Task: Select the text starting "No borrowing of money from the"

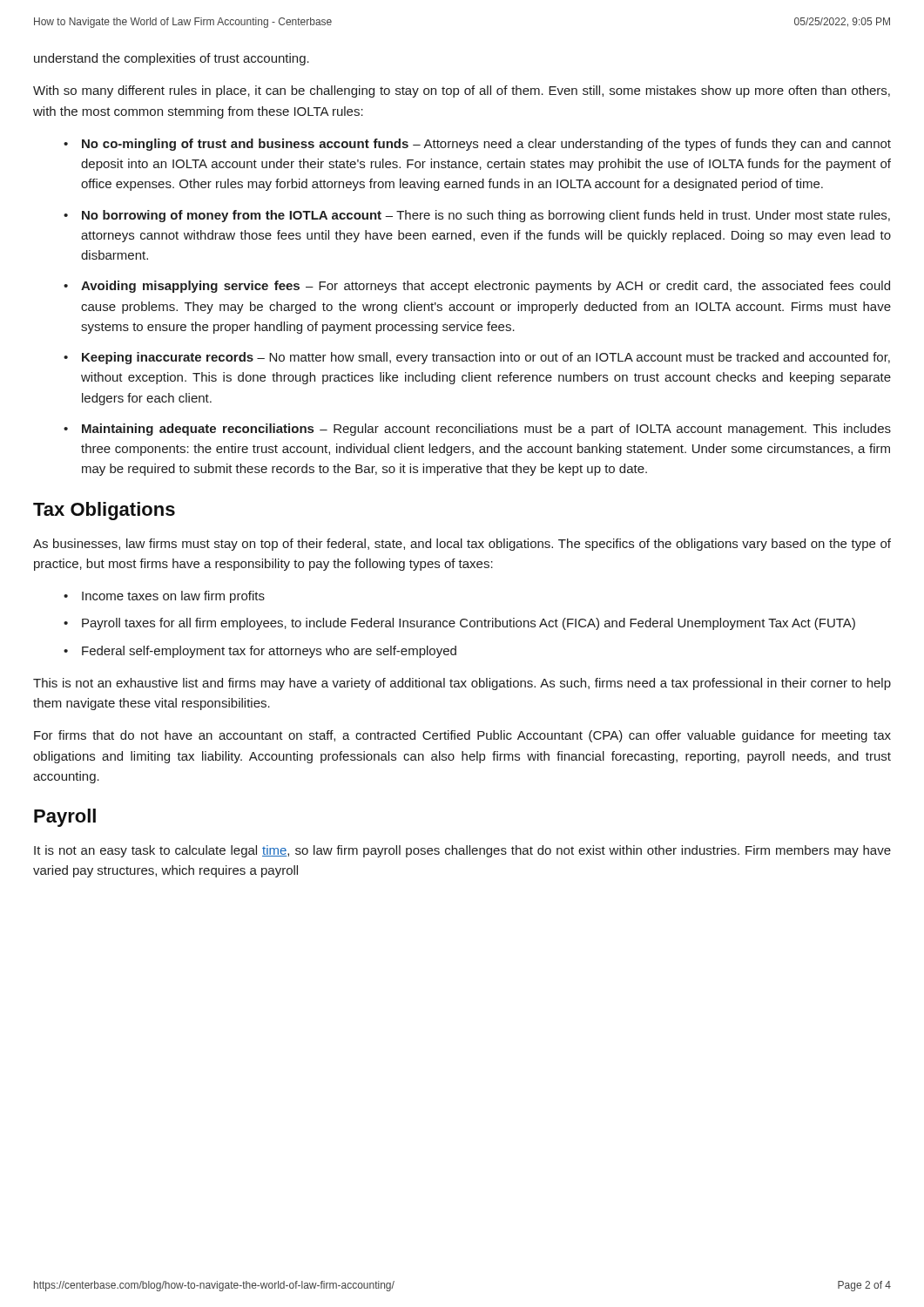Action: point(486,235)
